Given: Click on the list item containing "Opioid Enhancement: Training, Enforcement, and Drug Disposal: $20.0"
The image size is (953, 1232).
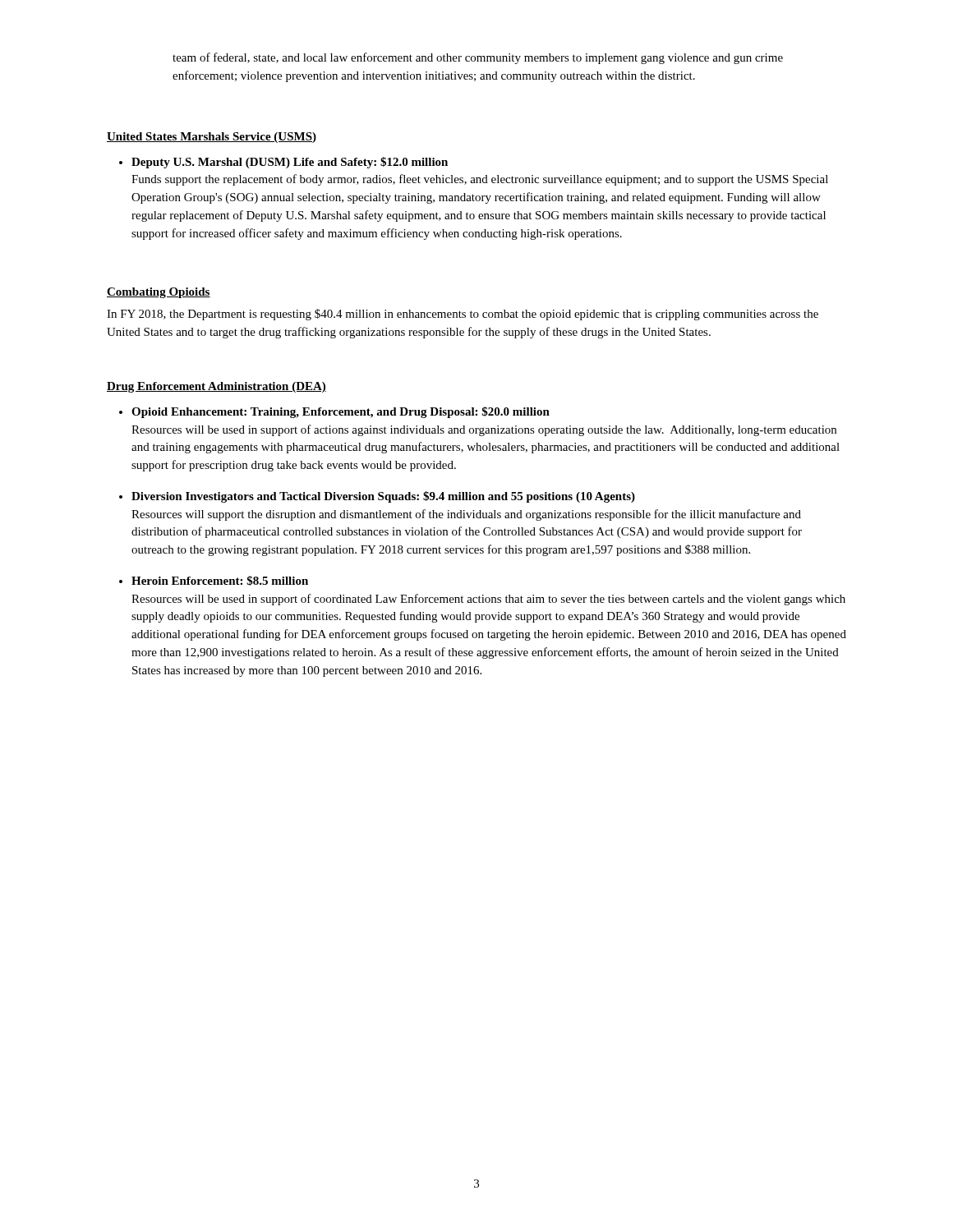Looking at the screenshot, I should click(486, 438).
